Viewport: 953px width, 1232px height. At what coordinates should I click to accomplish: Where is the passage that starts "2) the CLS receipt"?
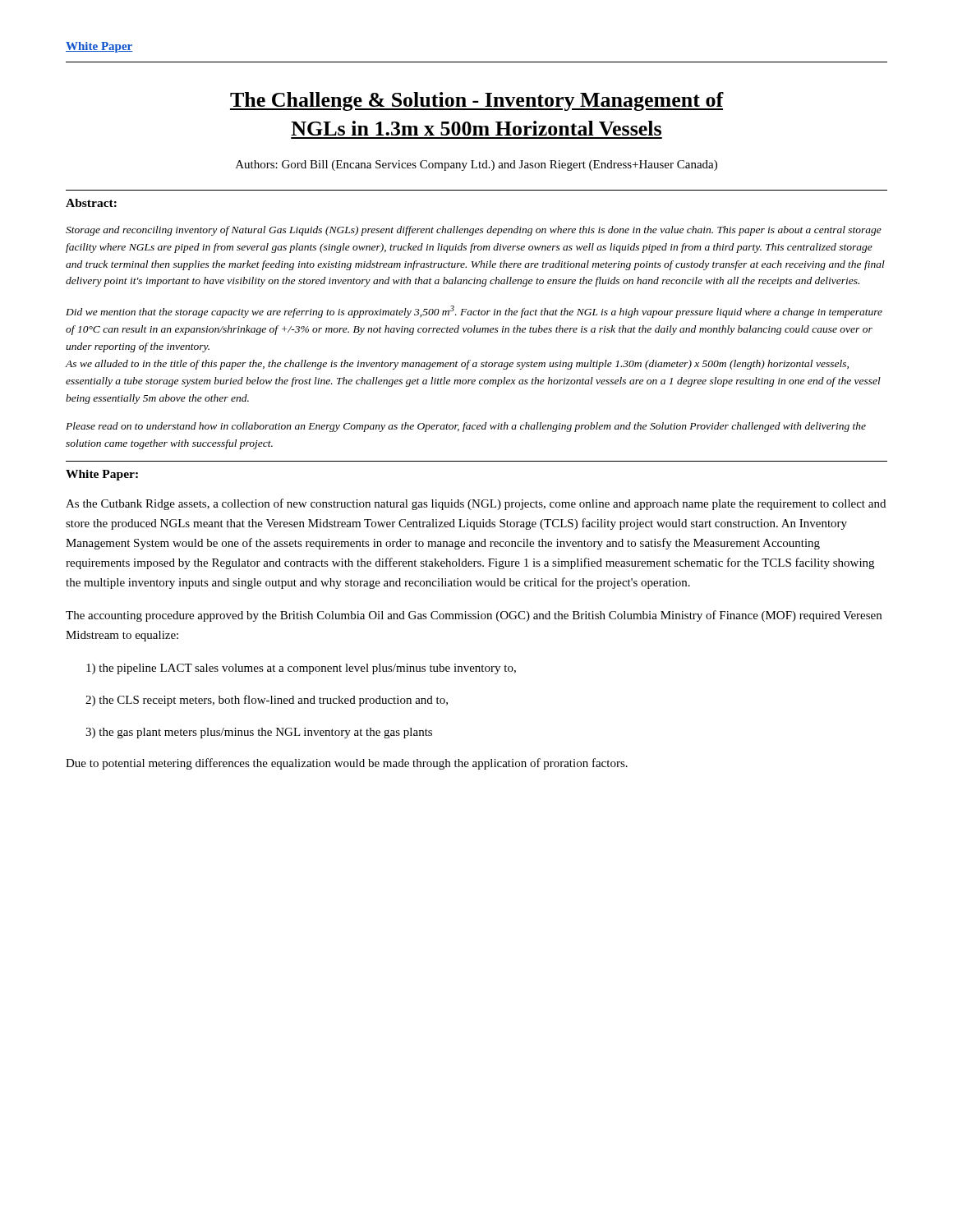click(x=267, y=701)
